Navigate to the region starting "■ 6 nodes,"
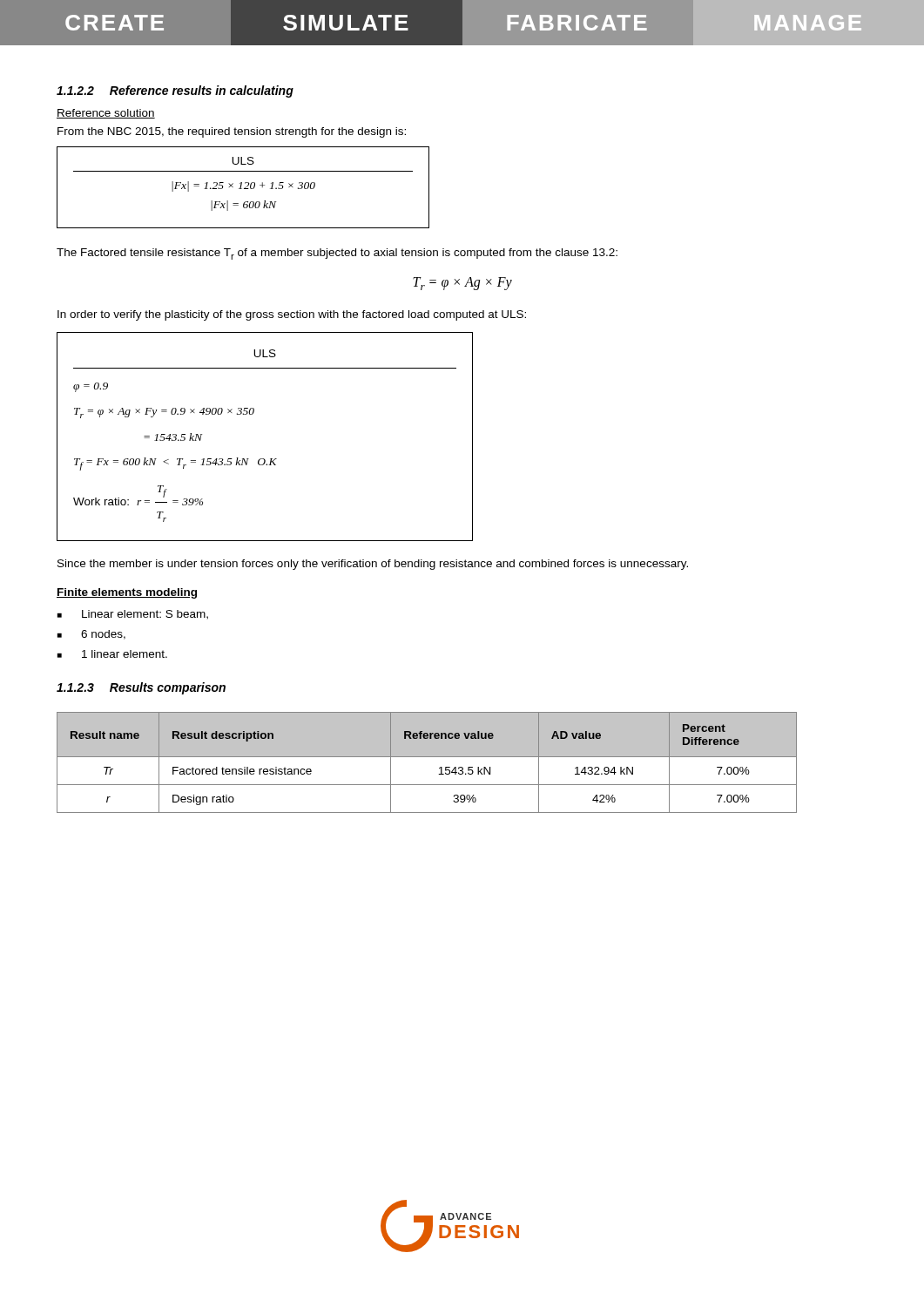 (91, 634)
